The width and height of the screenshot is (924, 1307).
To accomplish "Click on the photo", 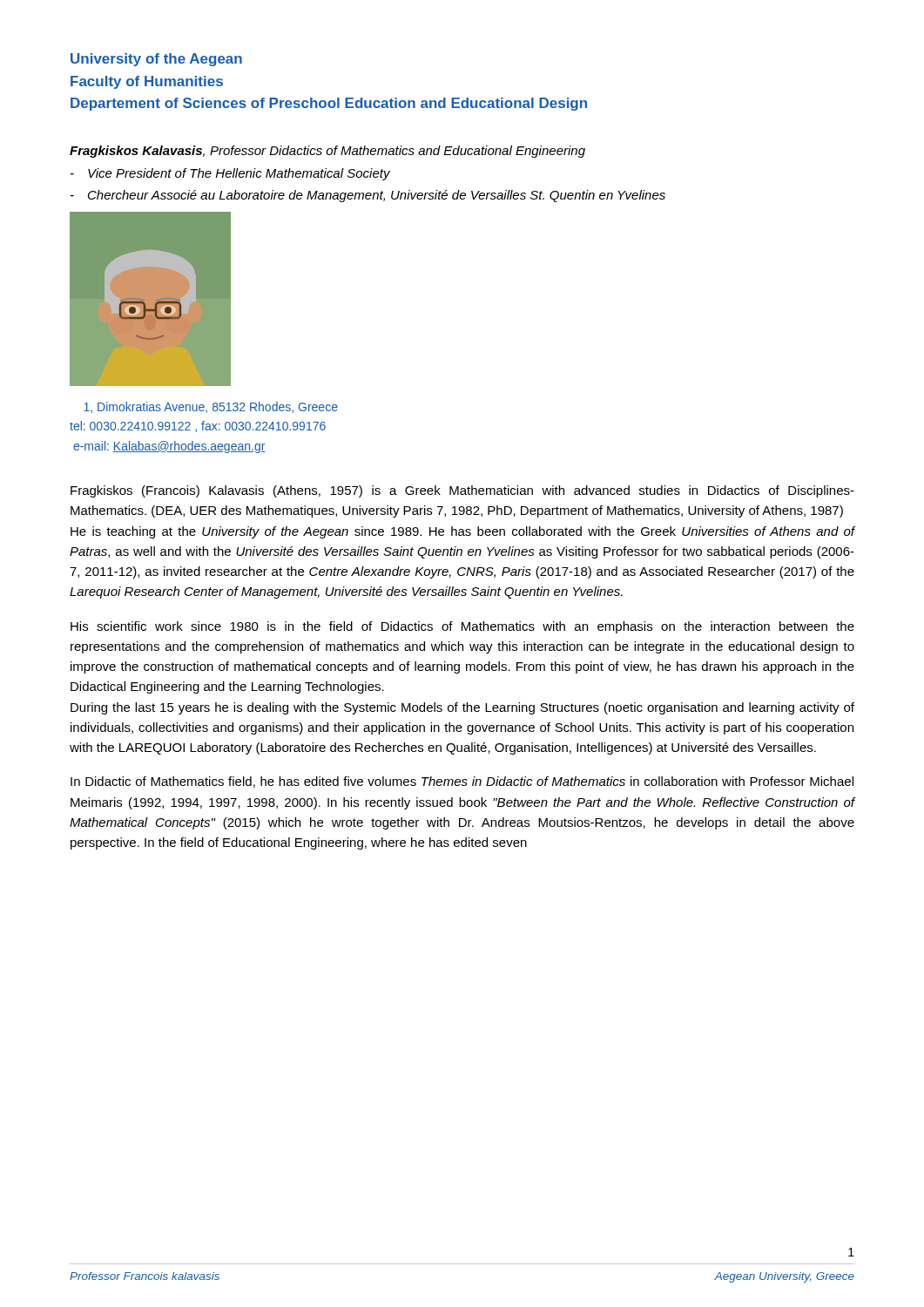I will click(x=462, y=300).
